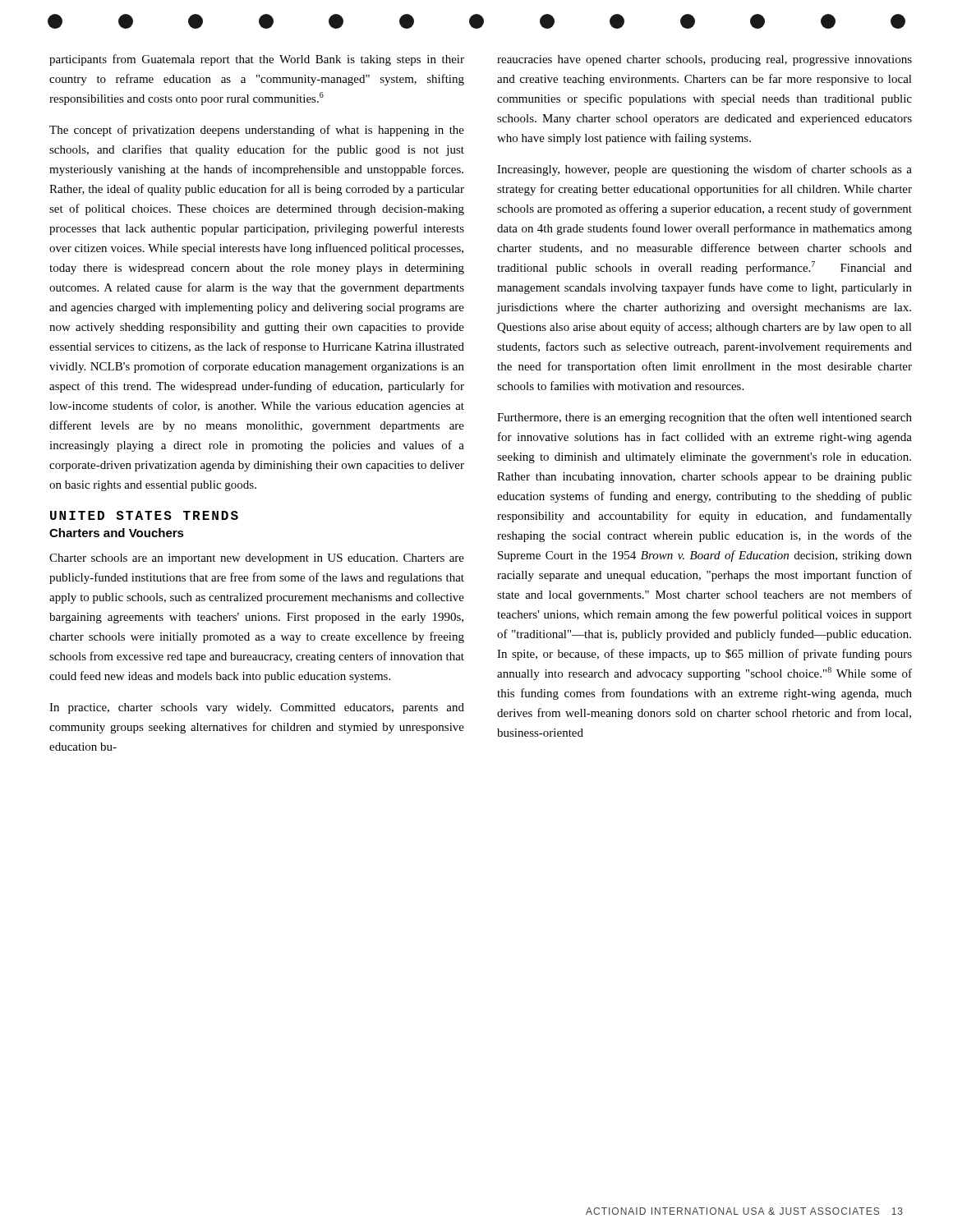Select the section header that says "UNITED STATES TRENDS"

point(145,517)
